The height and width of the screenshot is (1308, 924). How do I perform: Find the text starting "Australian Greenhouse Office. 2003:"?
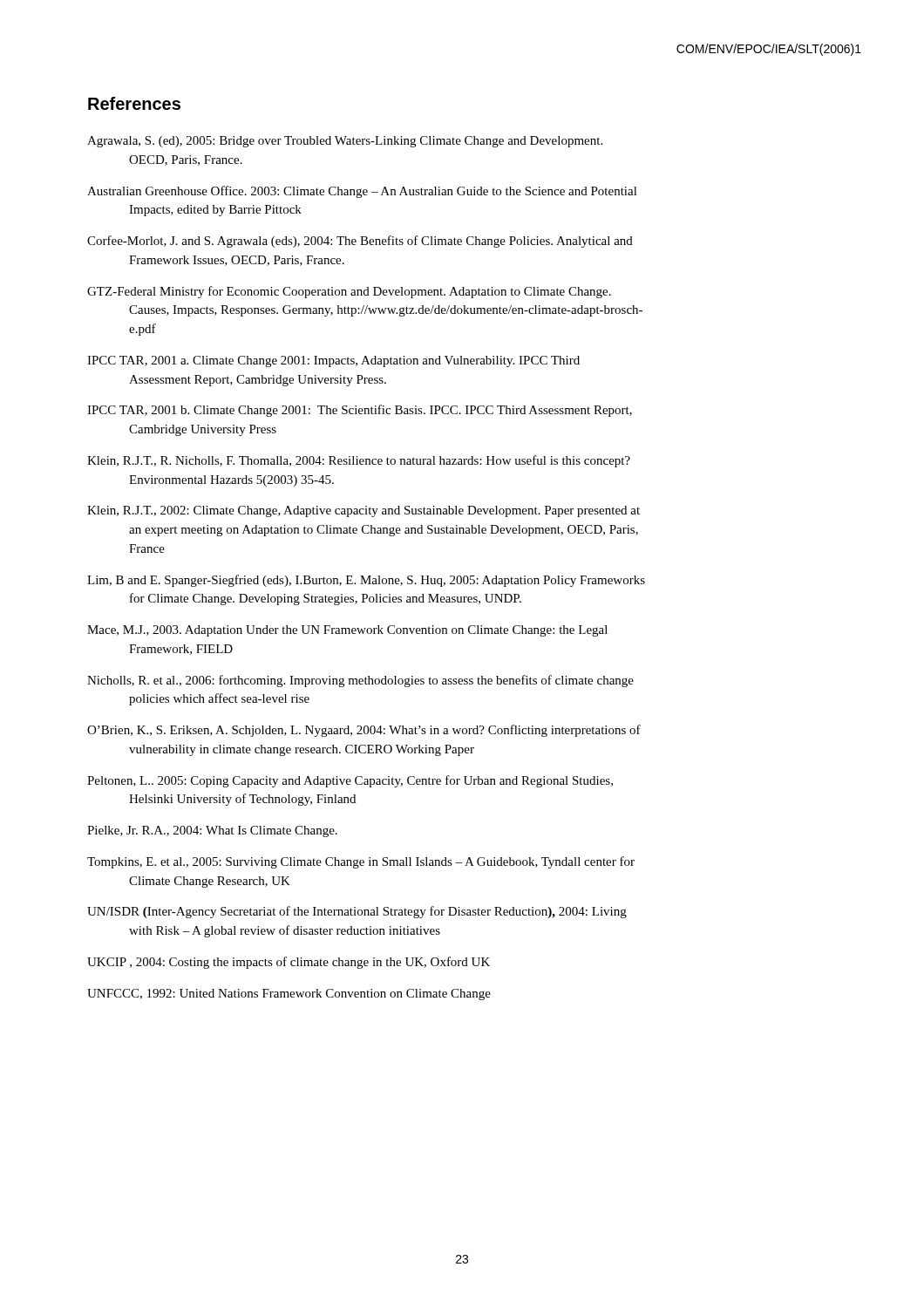(462, 201)
